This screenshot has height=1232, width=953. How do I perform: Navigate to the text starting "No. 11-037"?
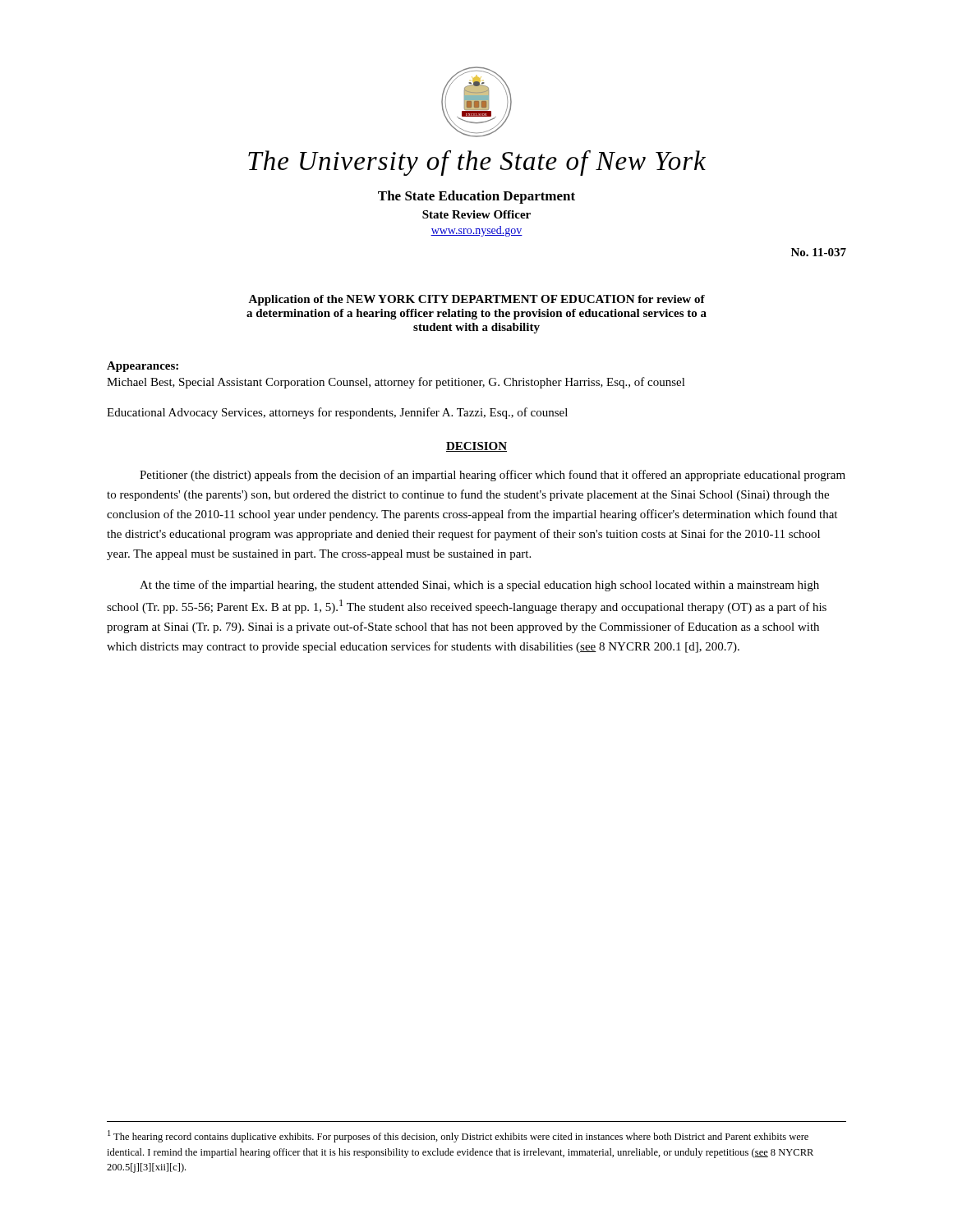[x=818, y=252]
